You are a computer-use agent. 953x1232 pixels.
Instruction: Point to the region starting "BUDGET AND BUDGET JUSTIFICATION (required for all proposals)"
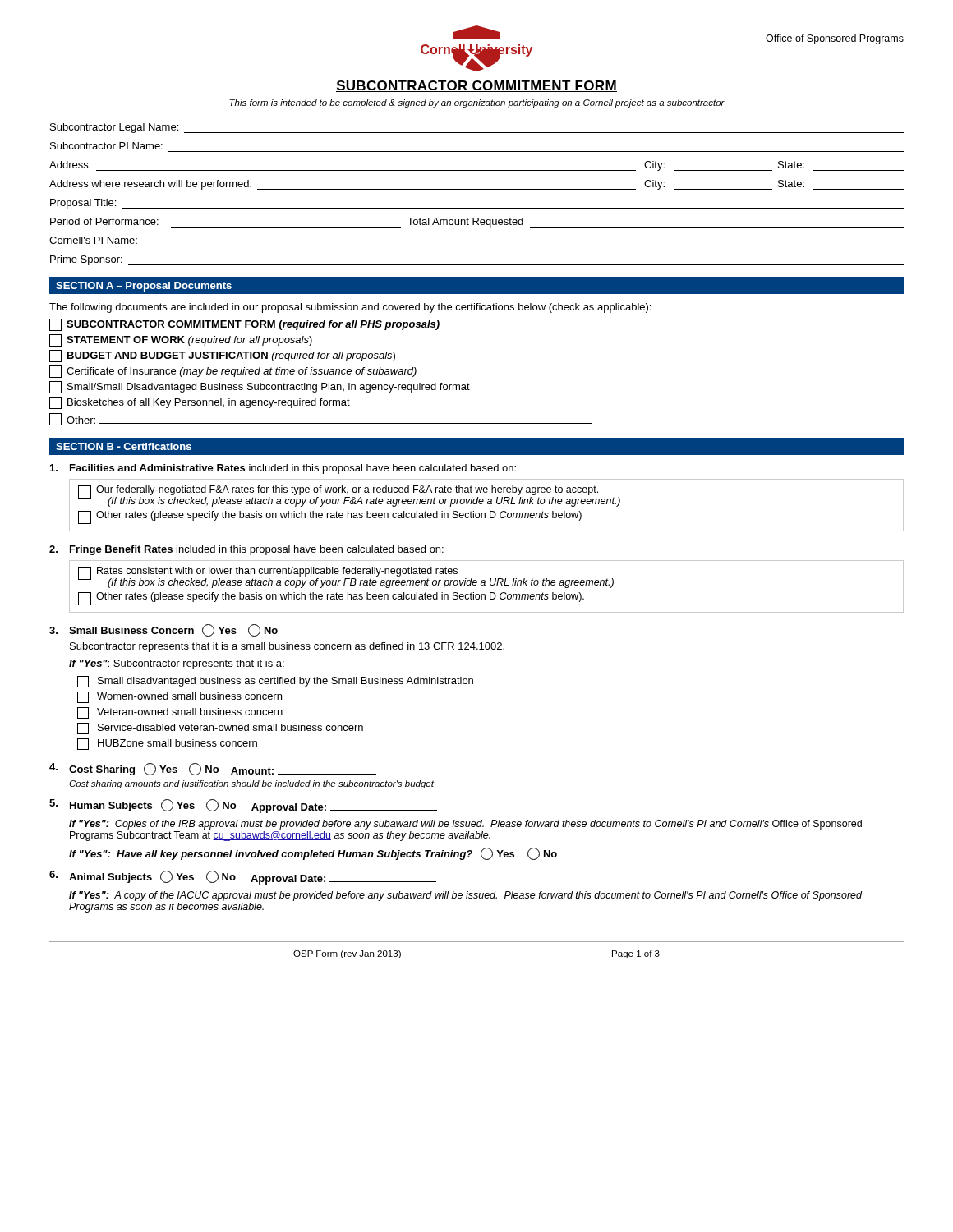click(223, 356)
